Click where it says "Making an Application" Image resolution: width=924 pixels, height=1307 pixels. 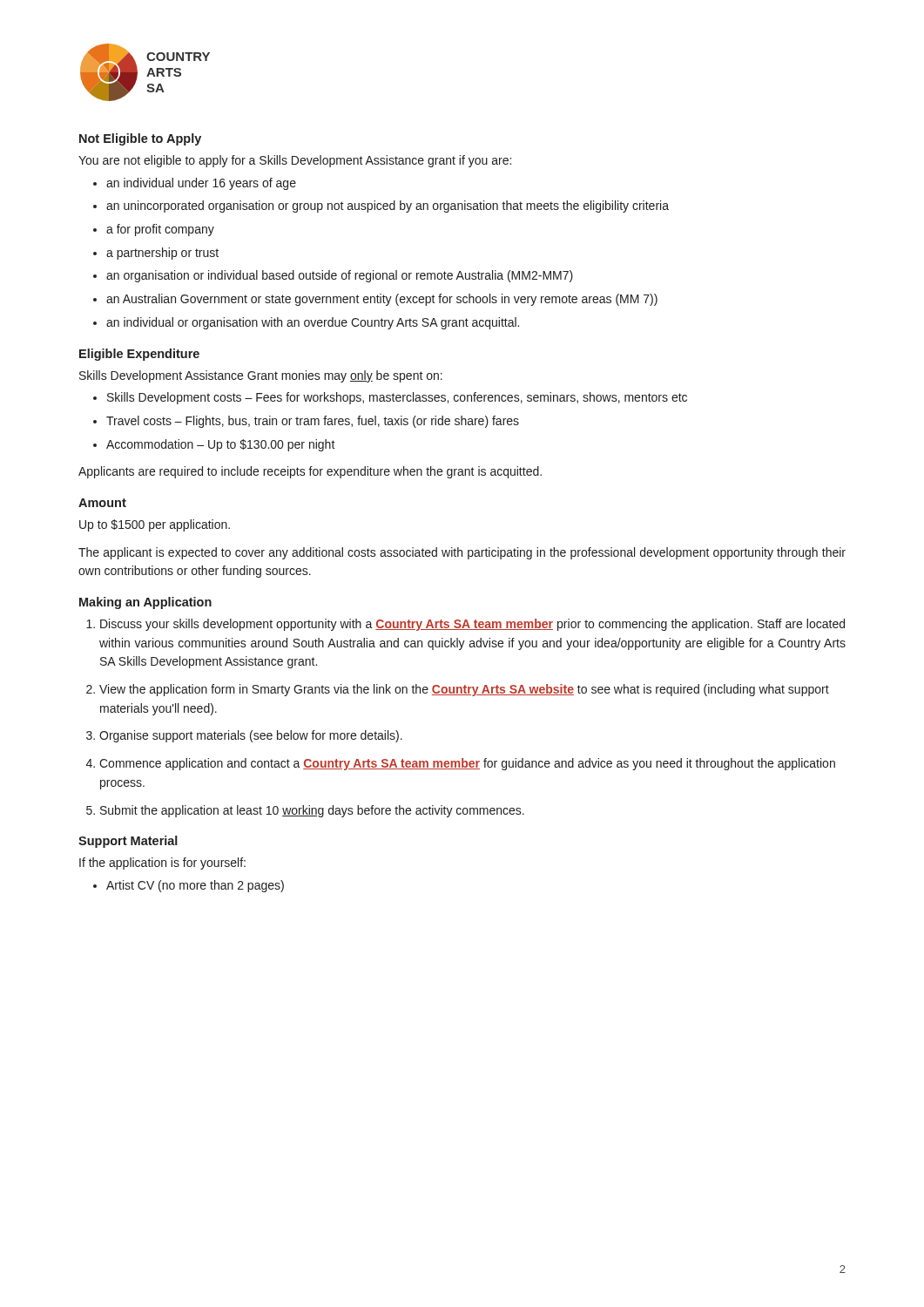pos(145,602)
